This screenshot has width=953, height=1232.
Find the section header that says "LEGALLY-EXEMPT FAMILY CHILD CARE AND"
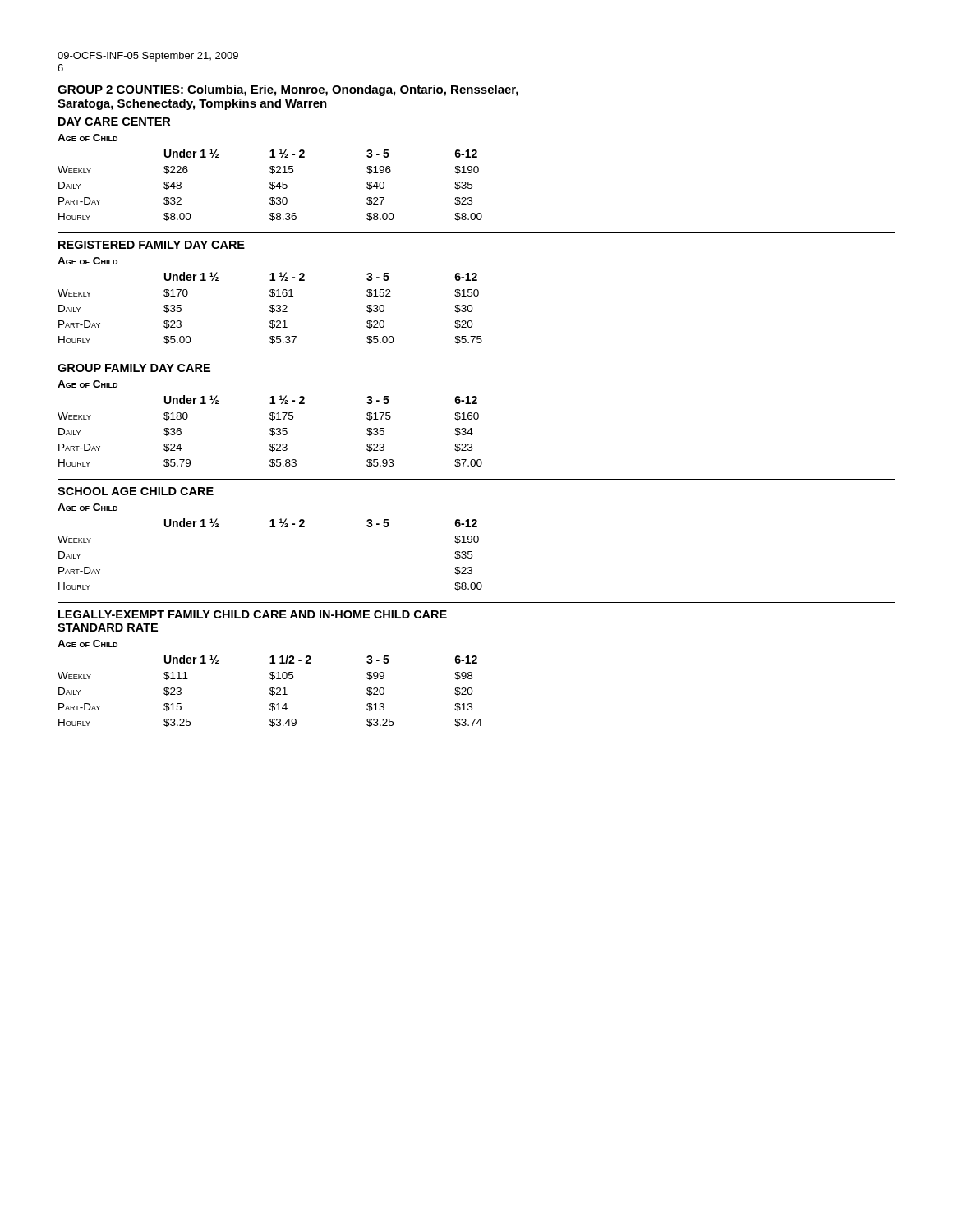[252, 621]
